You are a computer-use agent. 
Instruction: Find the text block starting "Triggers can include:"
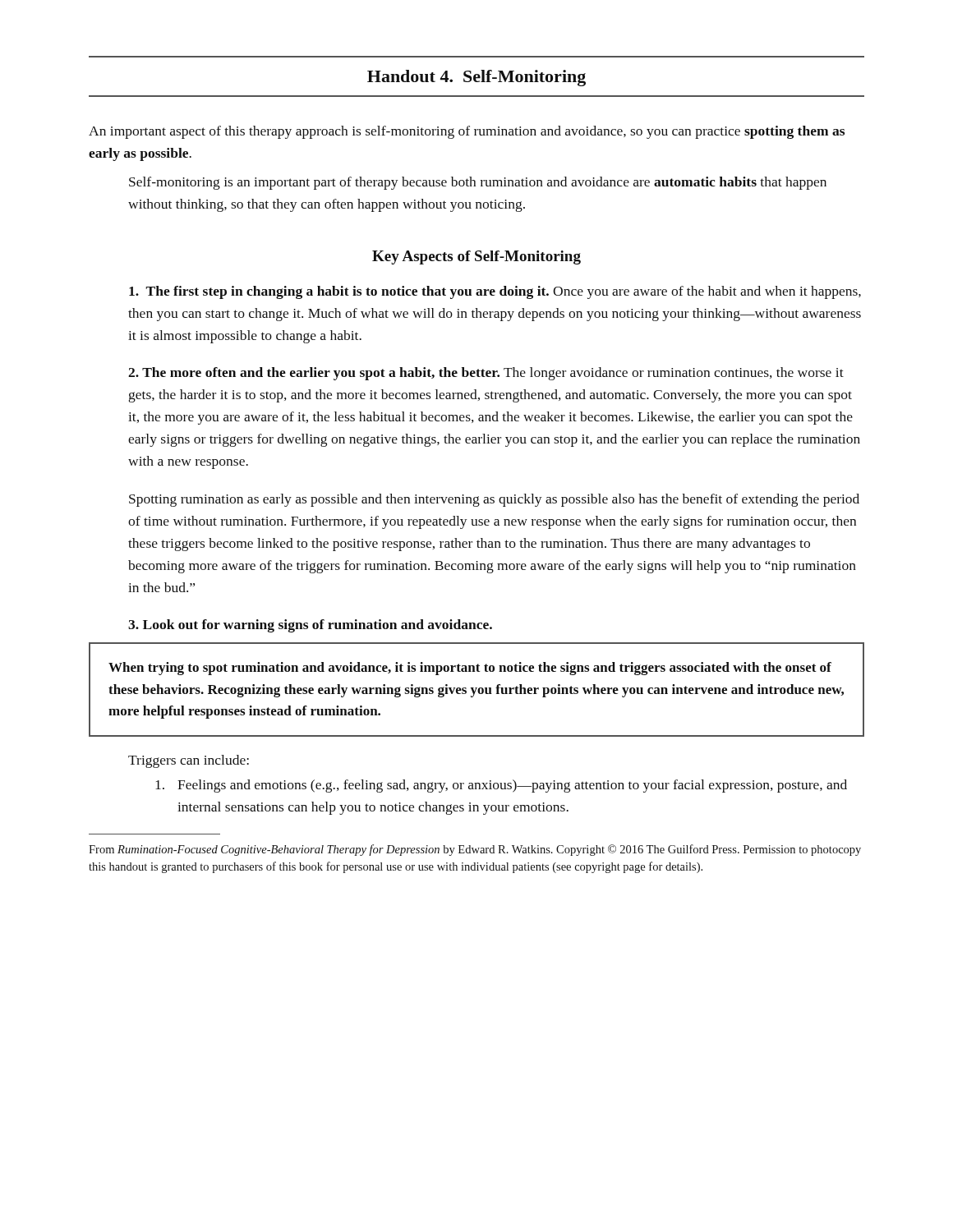click(189, 760)
